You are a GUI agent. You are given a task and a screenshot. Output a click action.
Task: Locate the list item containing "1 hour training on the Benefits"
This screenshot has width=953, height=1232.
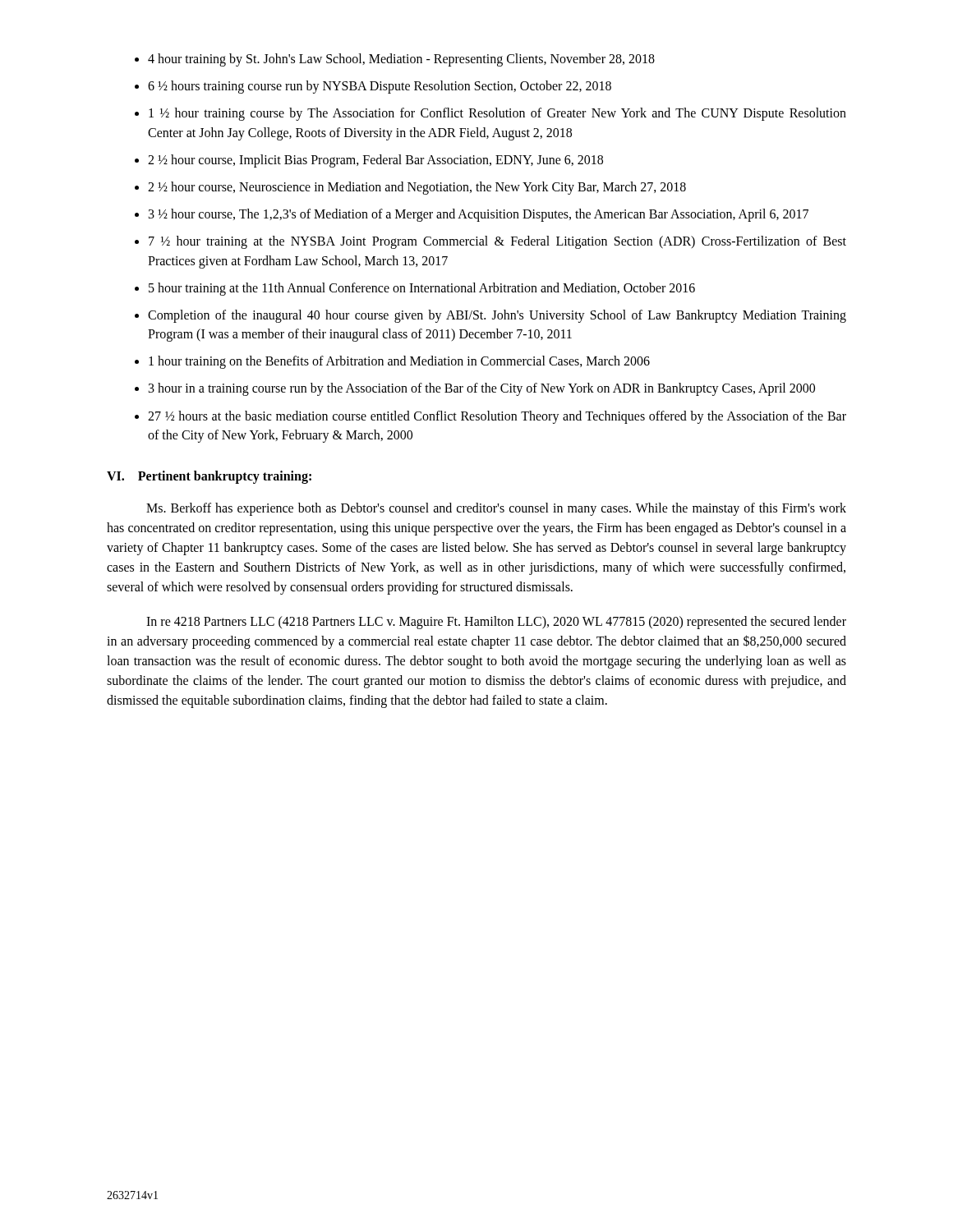[399, 361]
